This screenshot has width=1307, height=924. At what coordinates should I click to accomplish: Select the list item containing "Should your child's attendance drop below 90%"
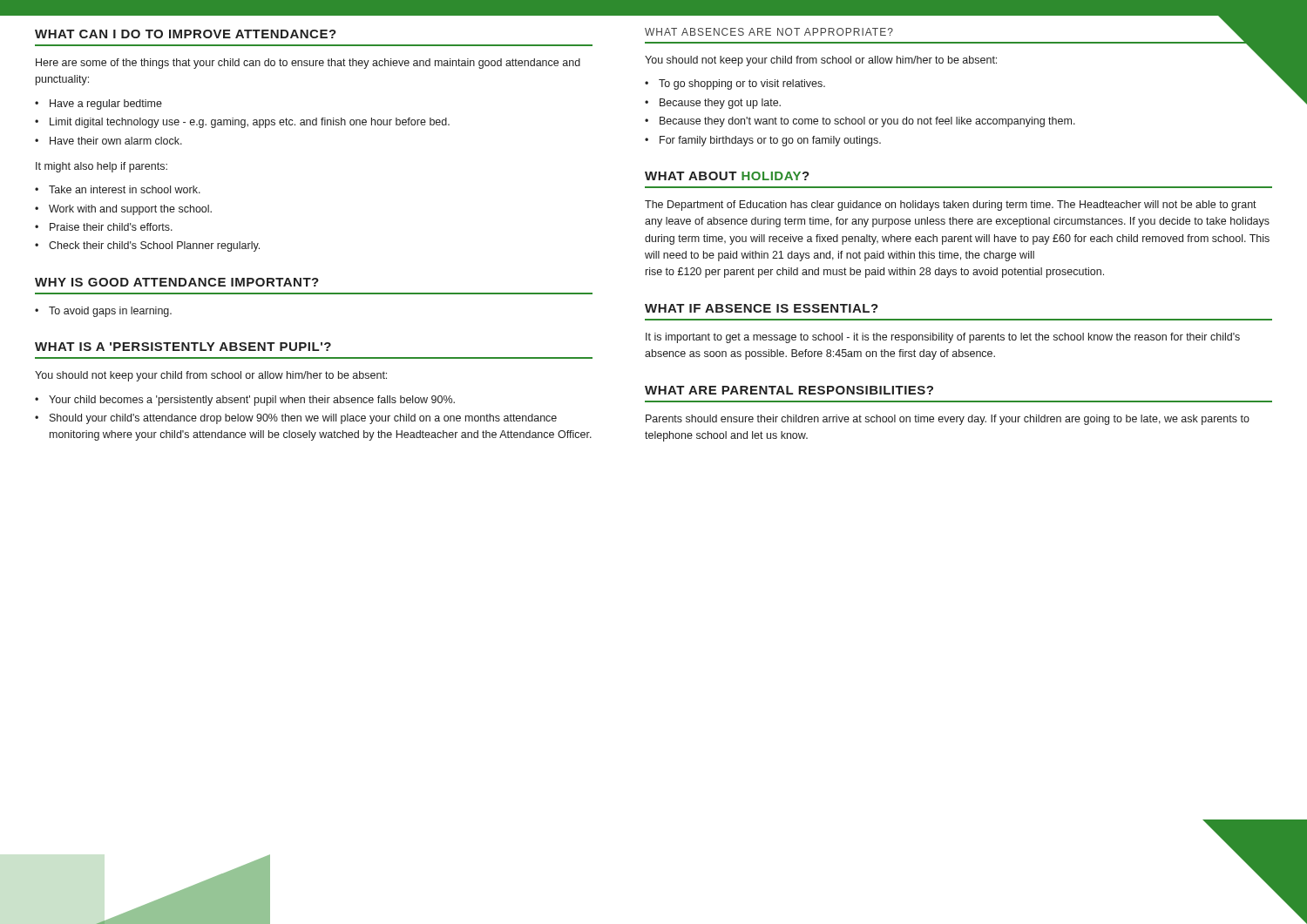pos(320,426)
